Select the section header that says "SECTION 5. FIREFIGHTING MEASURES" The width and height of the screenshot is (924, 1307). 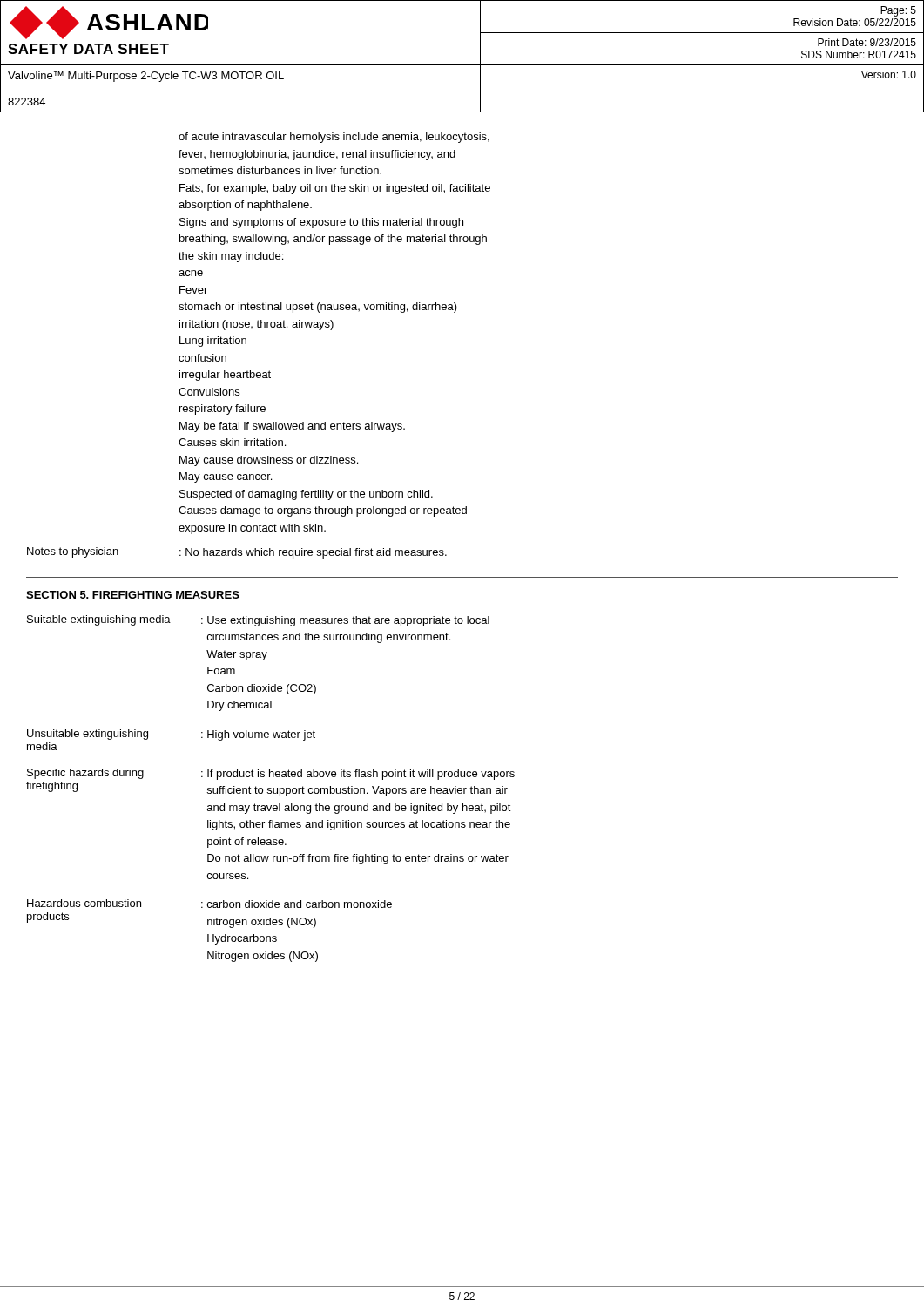pos(133,595)
